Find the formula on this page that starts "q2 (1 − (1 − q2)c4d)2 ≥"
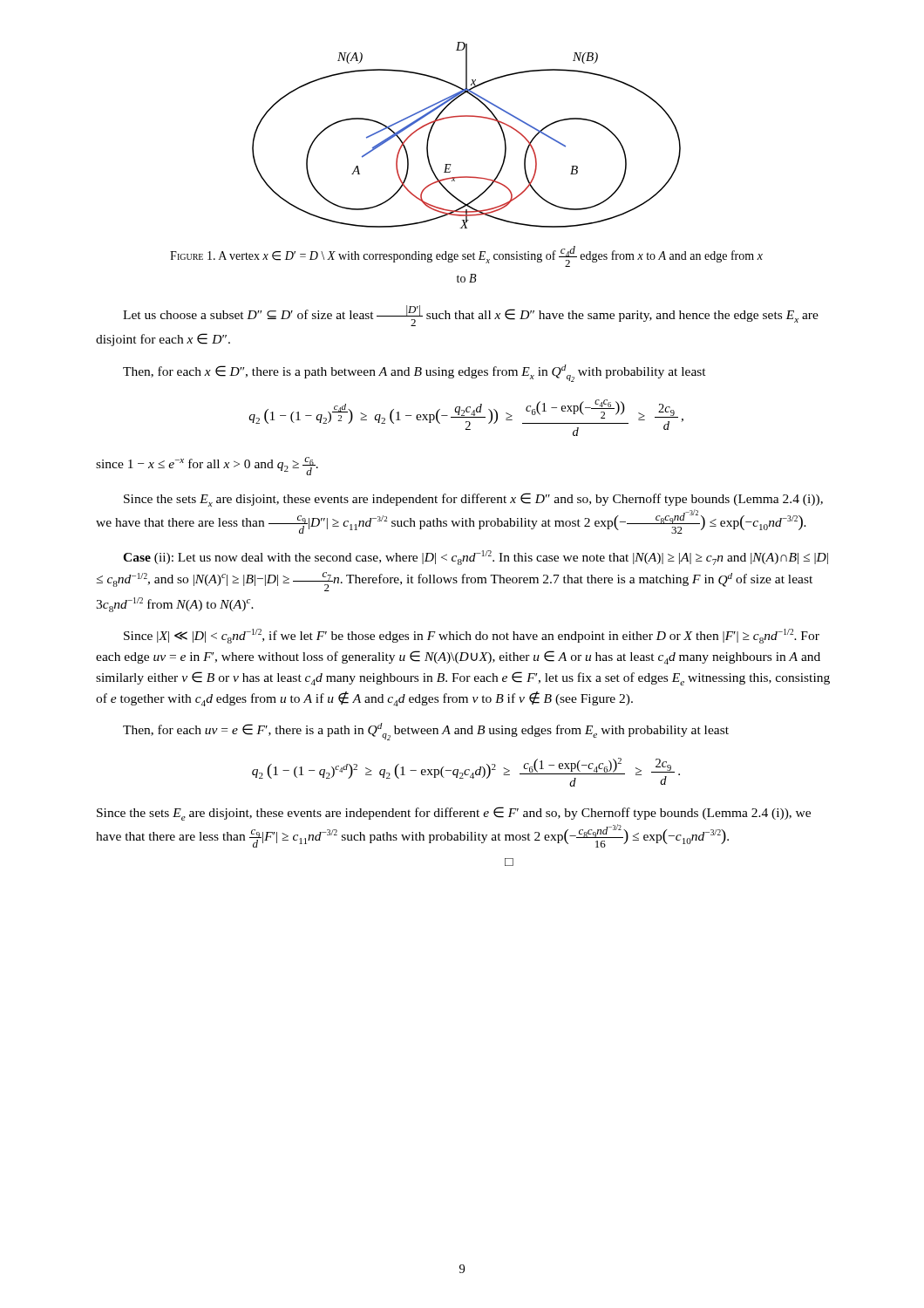The image size is (924, 1308). tap(466, 772)
